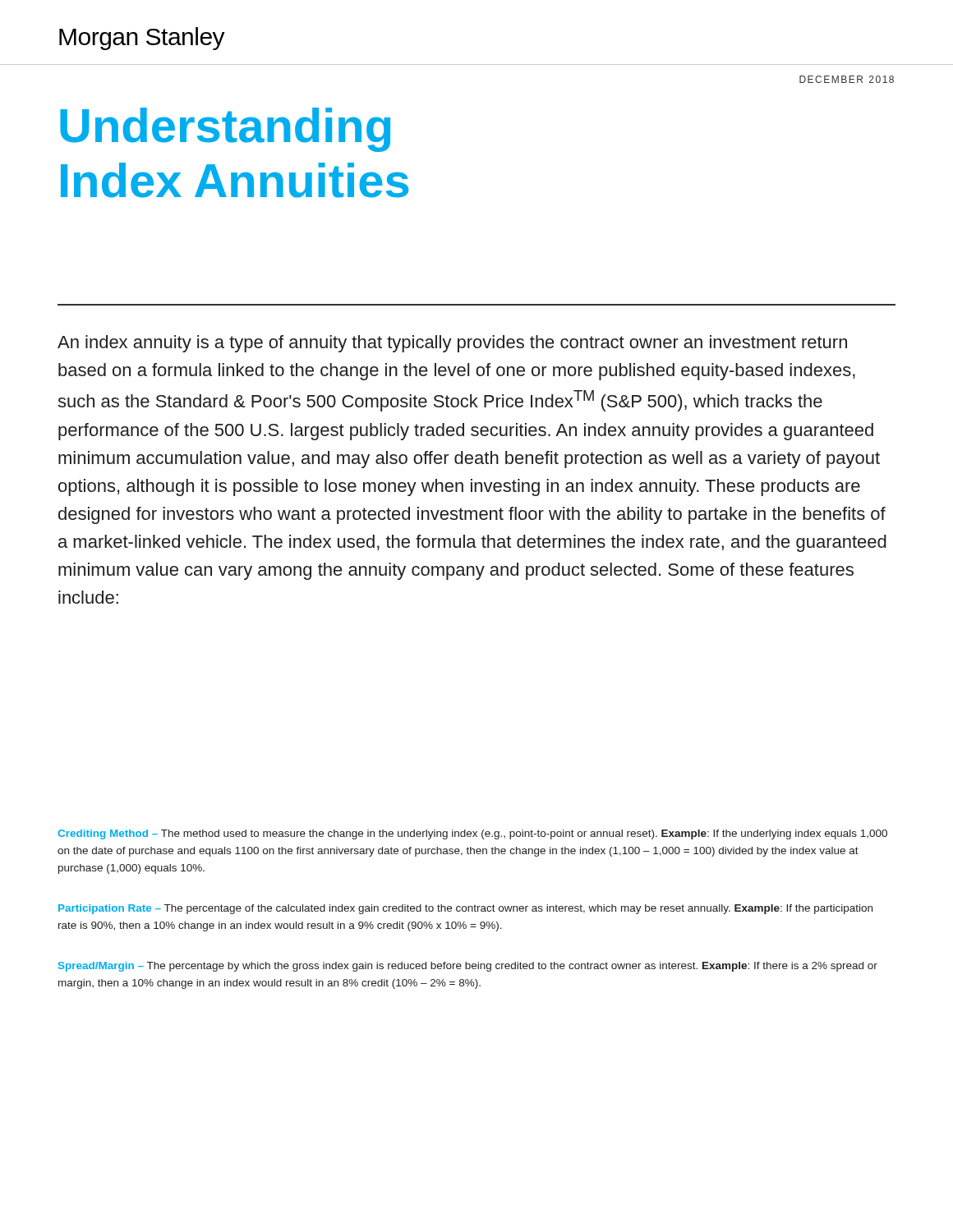
Task: Where does it say "UnderstandingIndex Annuities"?
Action: click(234, 153)
